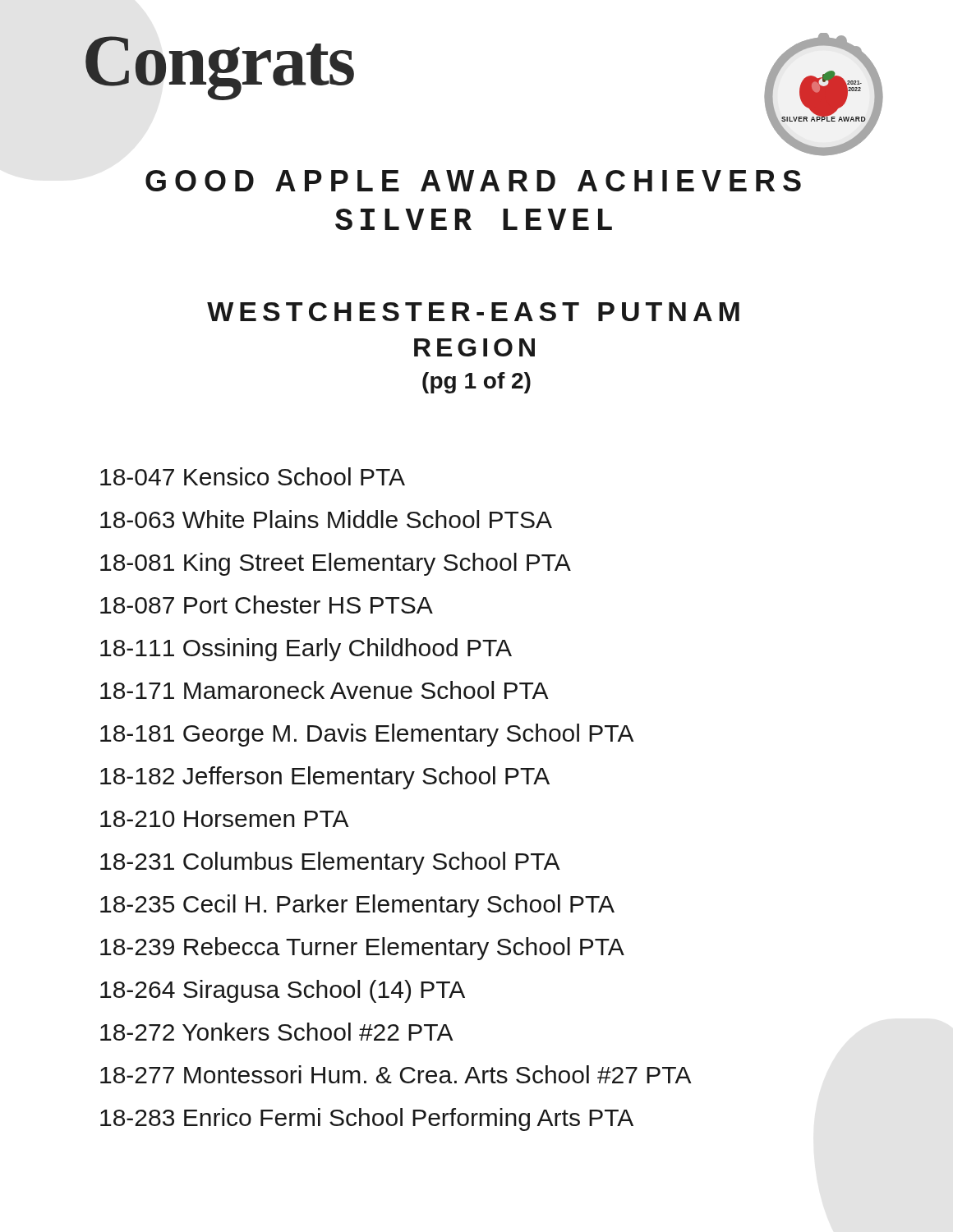Click the passage that begins "18-111 Ossining Early Childhood"
The image size is (953, 1232).
(x=305, y=648)
